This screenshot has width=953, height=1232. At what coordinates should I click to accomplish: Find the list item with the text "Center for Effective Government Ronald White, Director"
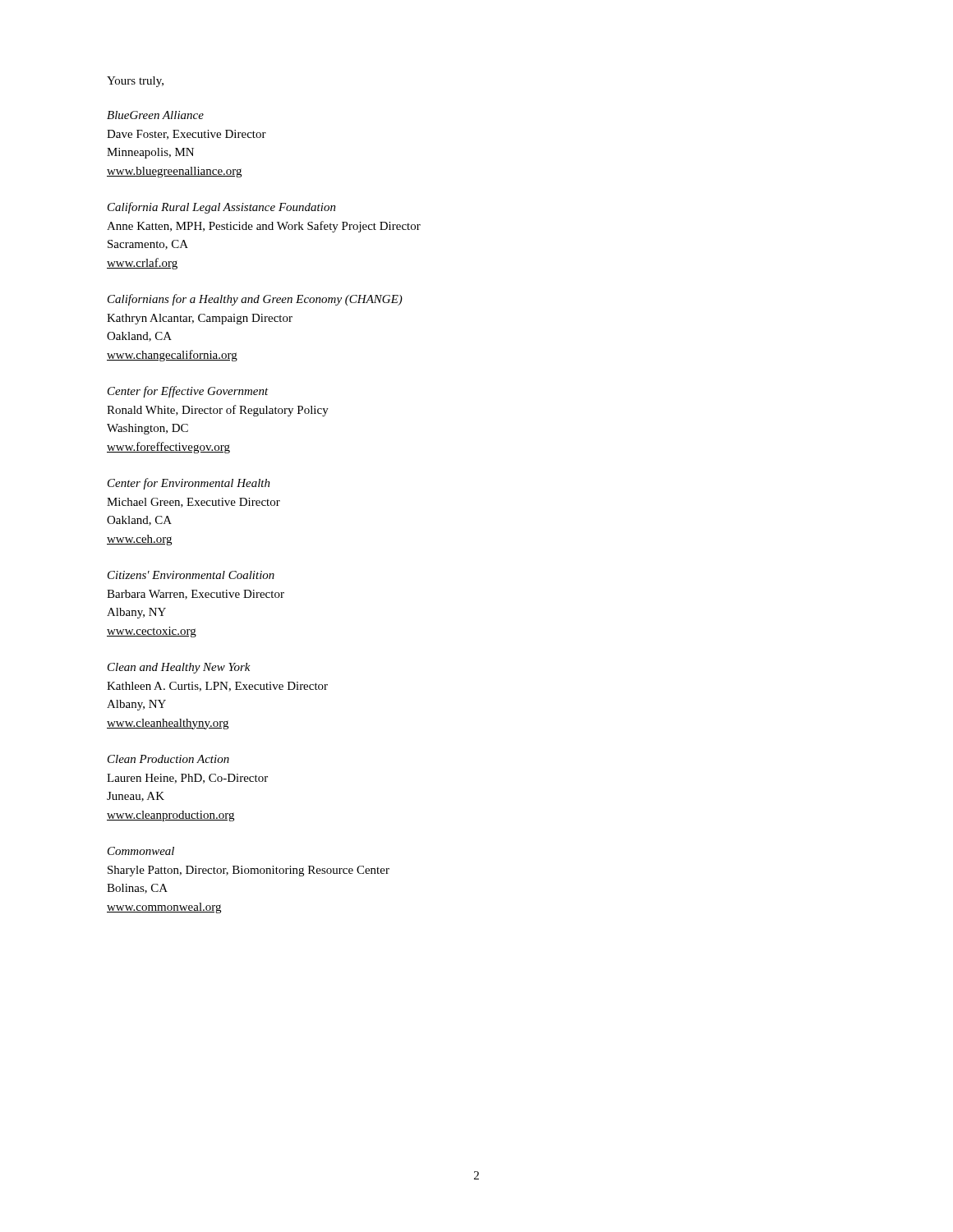(188, 392)
